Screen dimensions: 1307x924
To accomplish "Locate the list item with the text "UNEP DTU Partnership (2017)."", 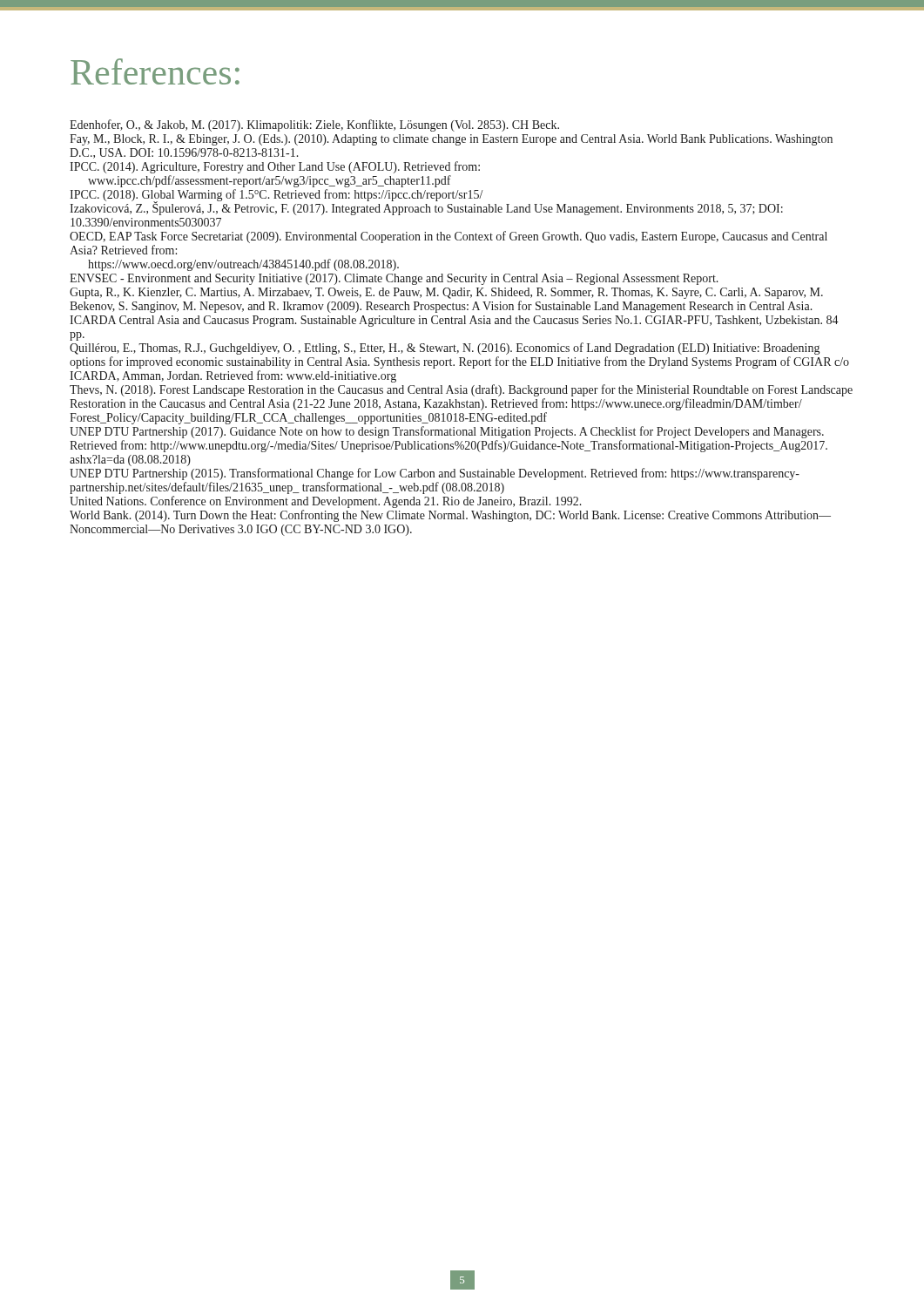I will [462, 446].
